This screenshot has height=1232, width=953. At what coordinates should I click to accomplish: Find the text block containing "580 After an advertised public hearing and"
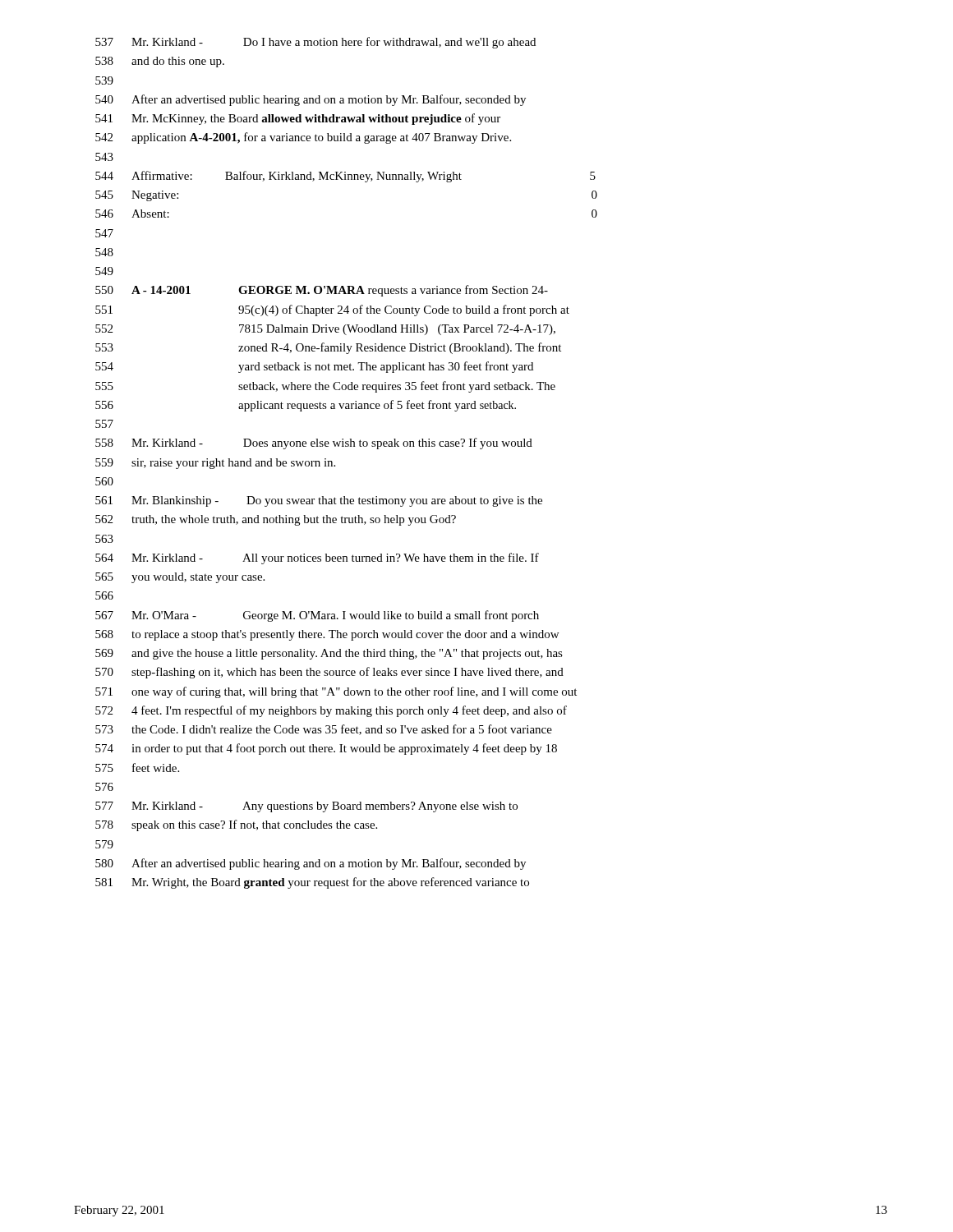pos(481,873)
